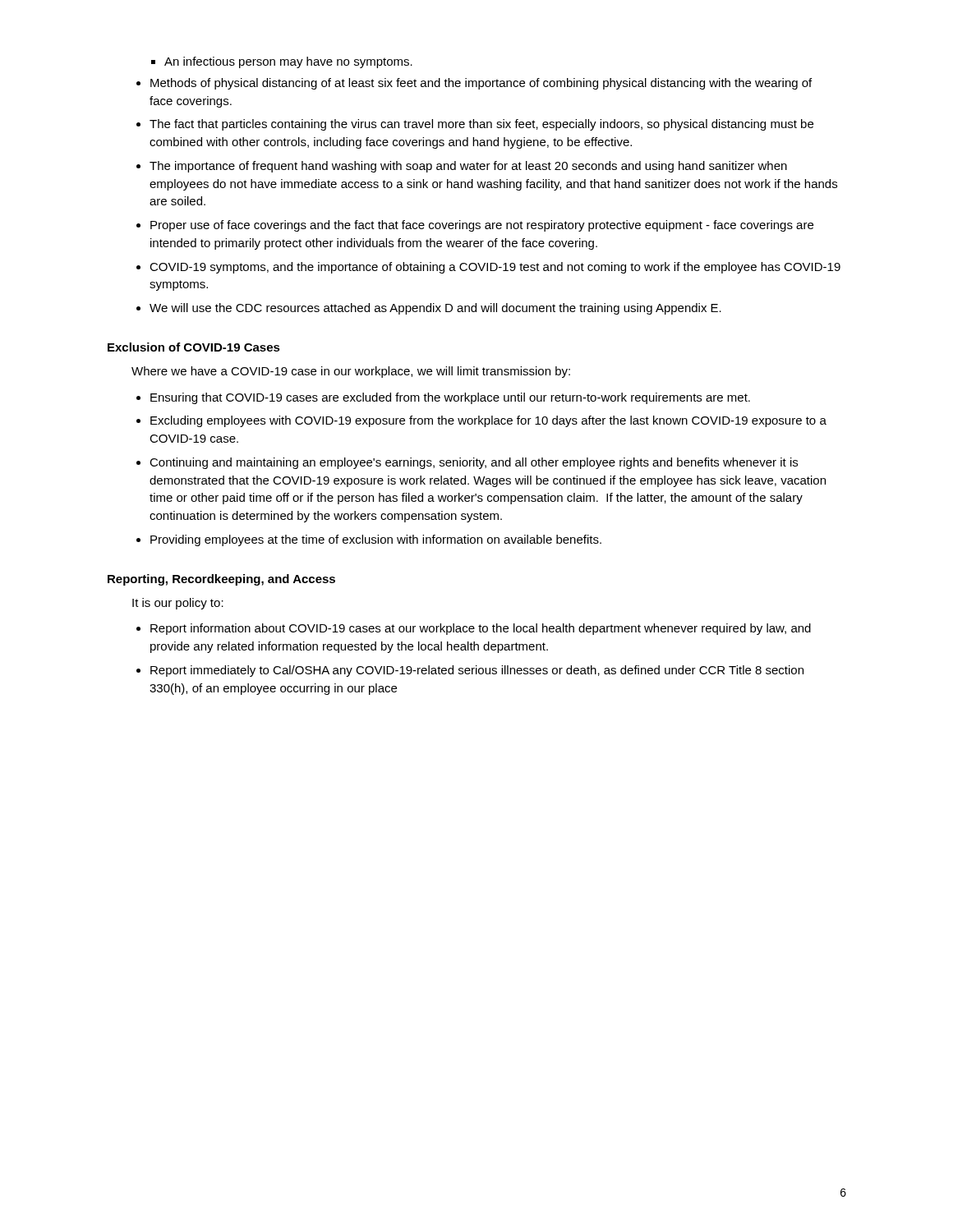Locate the list item that reads "Excluding employees with COVID-19 exposure from the workplace"

(488, 429)
